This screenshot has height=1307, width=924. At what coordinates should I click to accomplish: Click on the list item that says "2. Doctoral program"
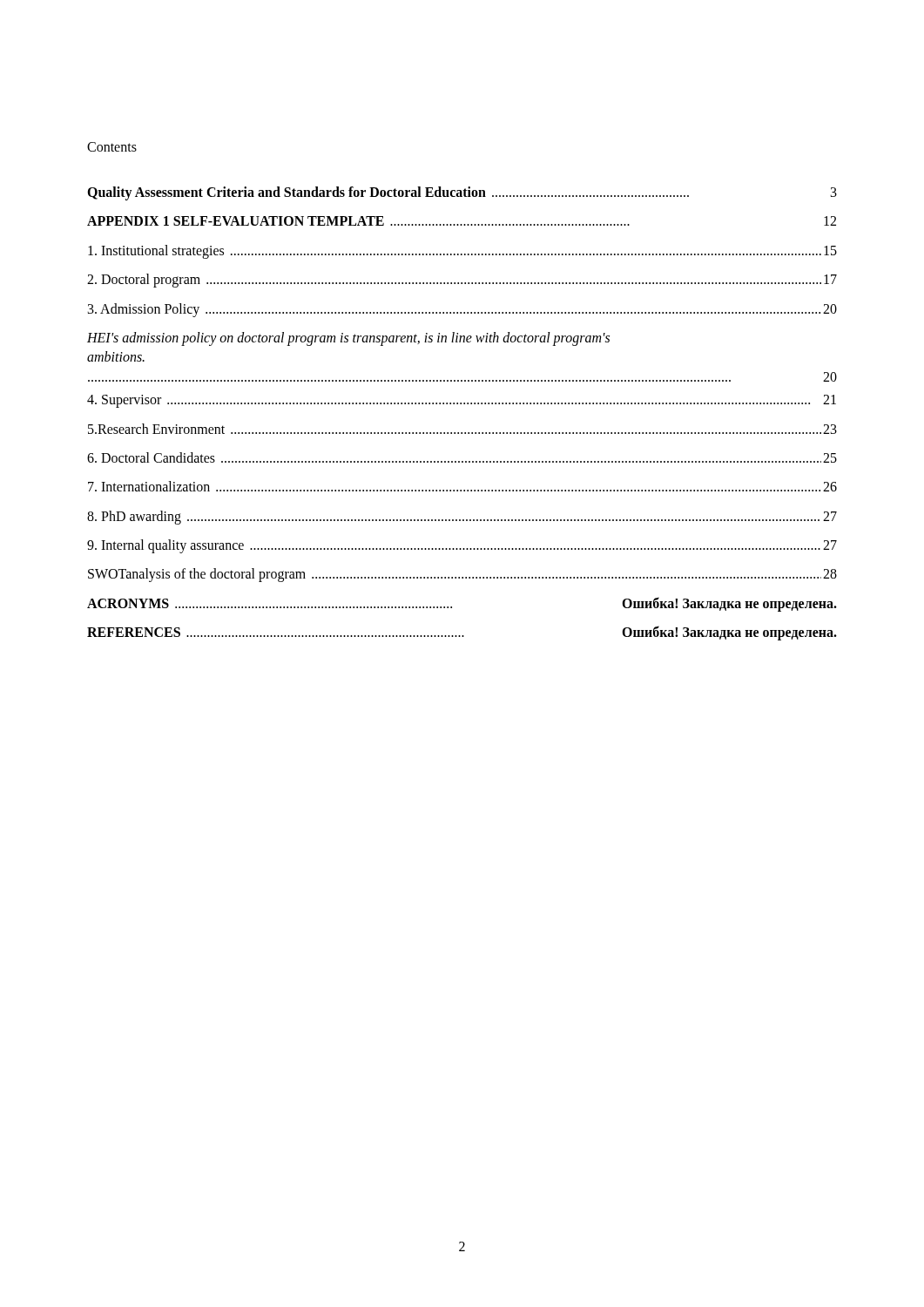462,280
